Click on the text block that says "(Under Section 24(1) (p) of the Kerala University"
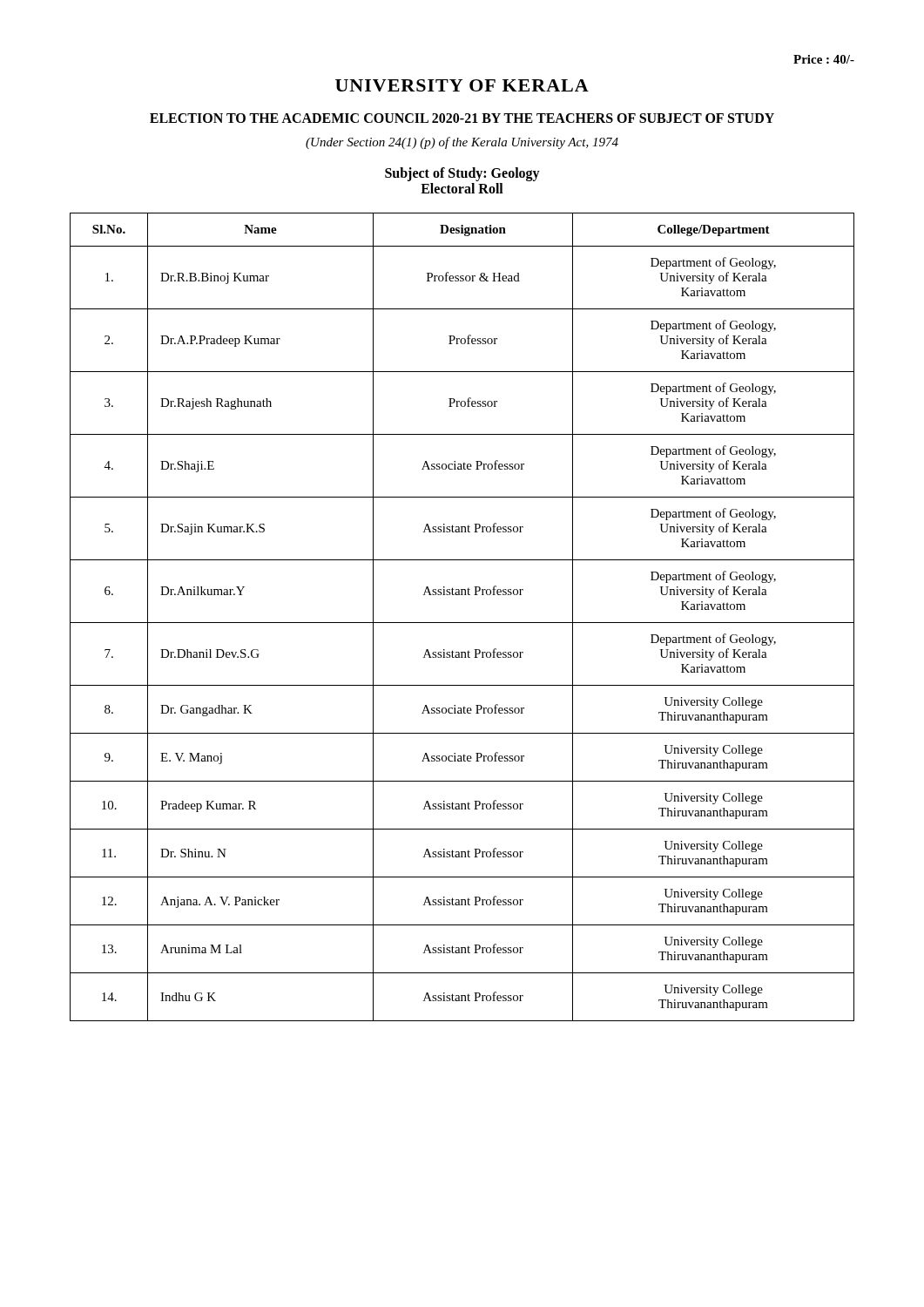This screenshot has width=924, height=1307. tap(462, 142)
